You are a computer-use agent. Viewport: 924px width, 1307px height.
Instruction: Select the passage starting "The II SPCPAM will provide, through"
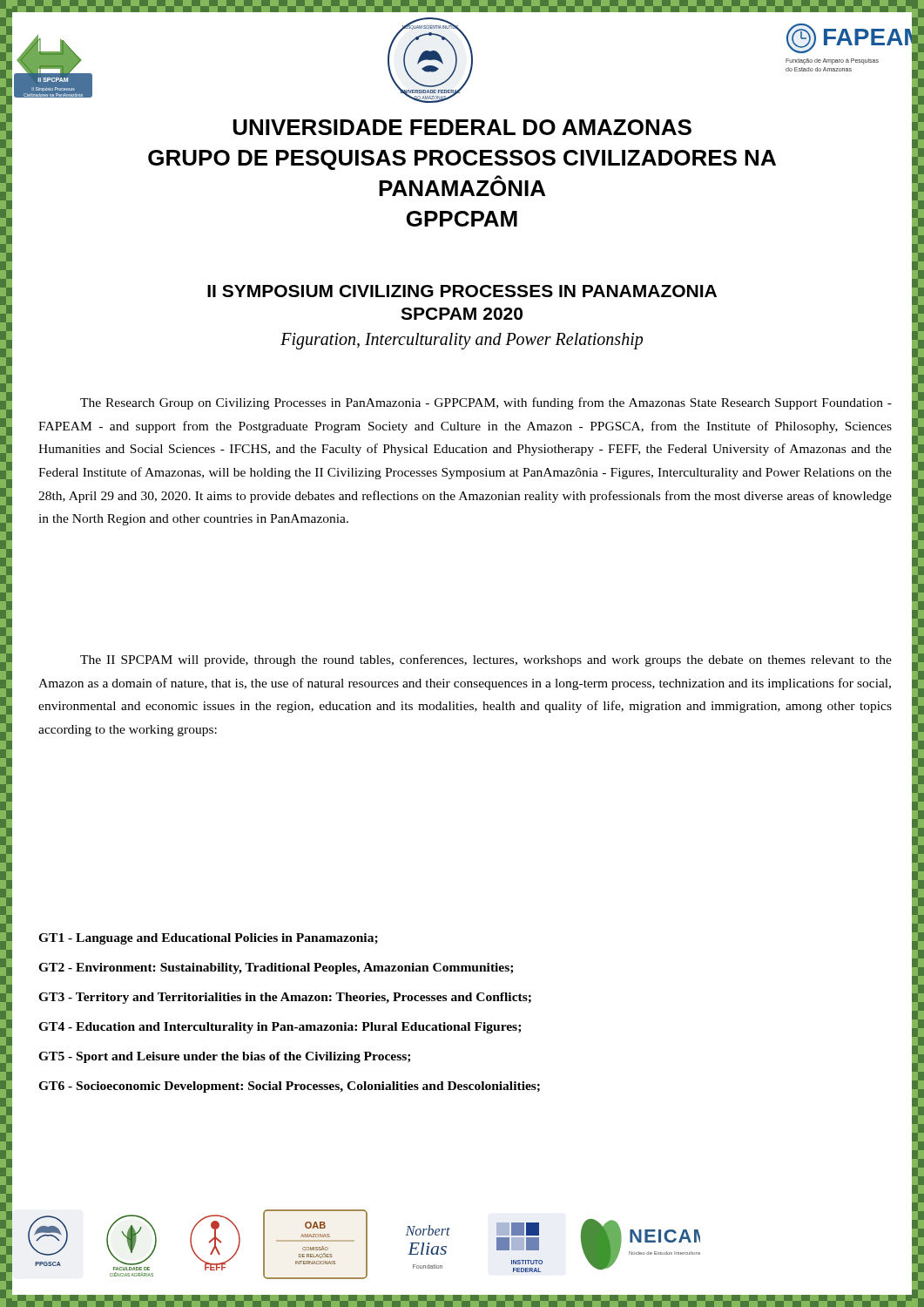465,695
